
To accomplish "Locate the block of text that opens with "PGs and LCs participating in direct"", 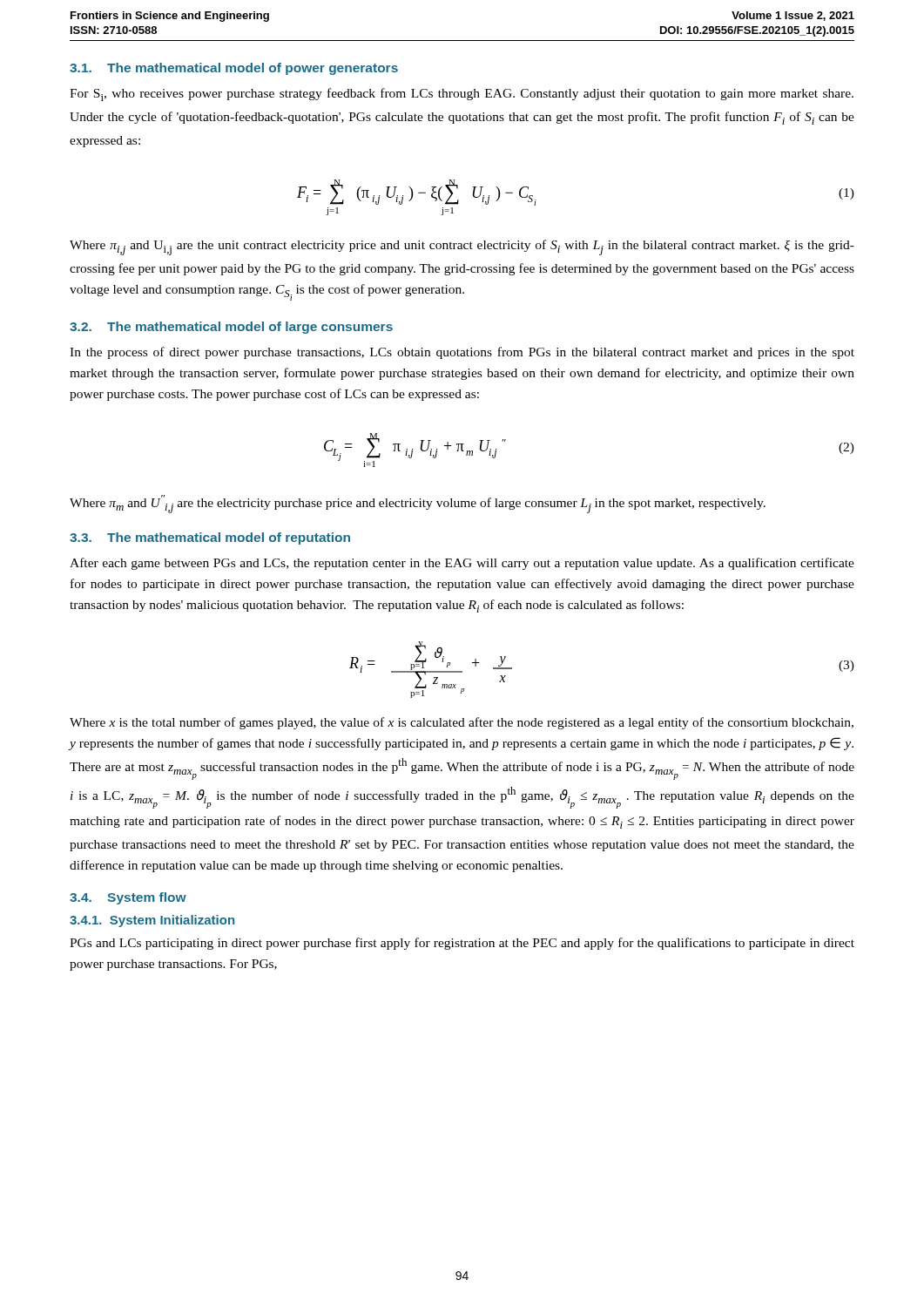I will point(462,953).
